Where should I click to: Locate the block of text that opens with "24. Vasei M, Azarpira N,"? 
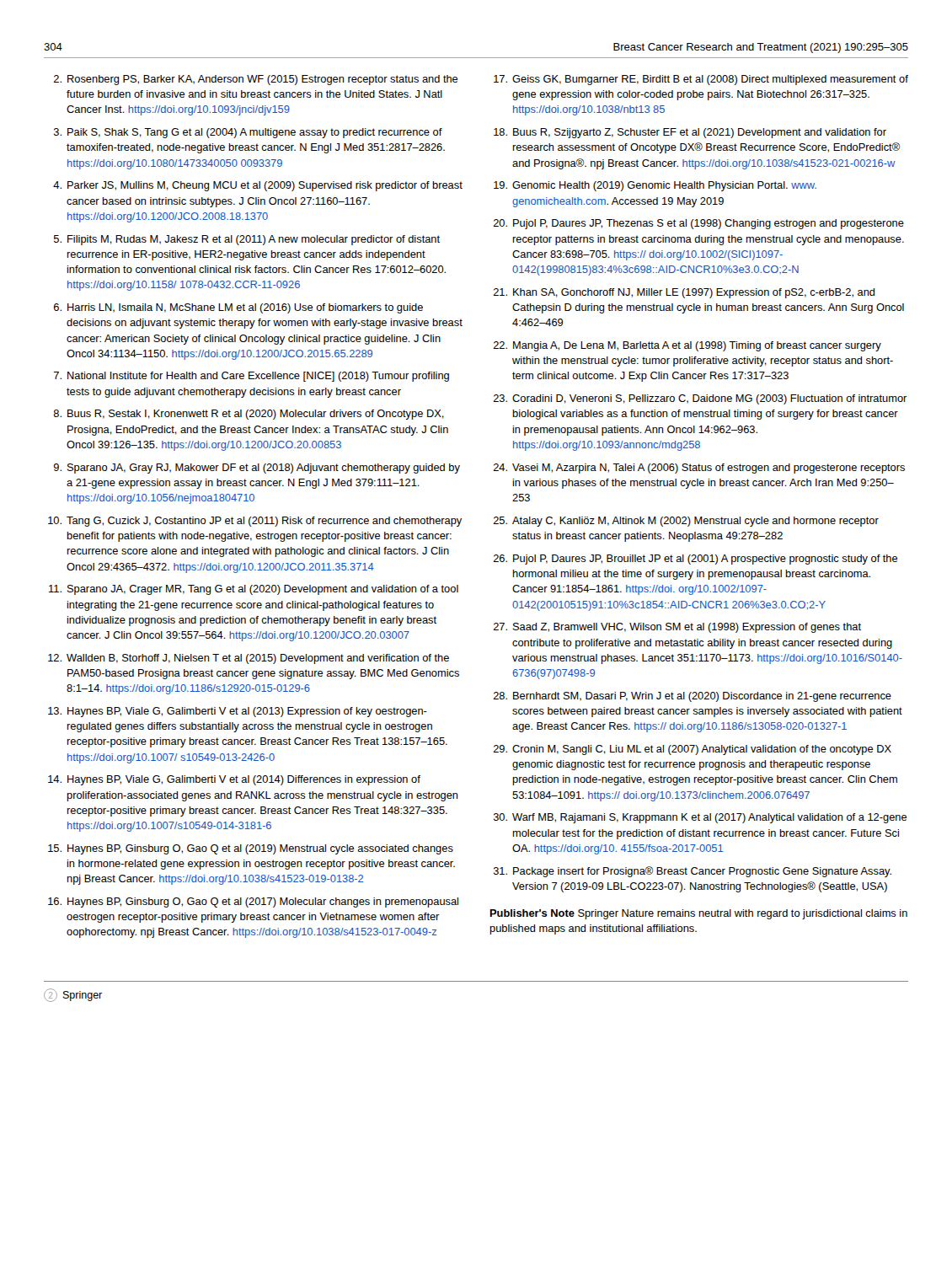(699, 483)
